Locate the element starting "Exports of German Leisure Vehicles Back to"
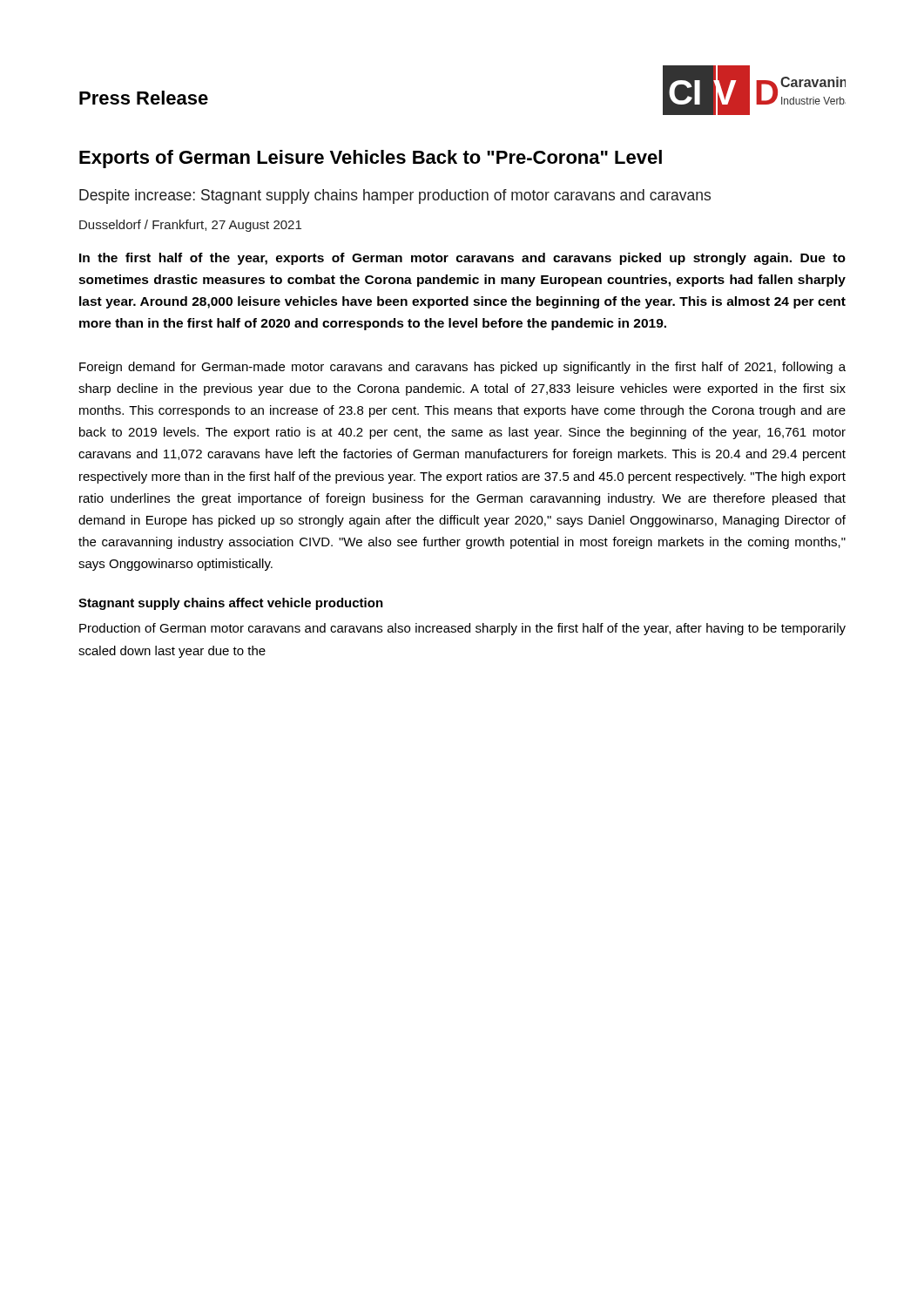The image size is (924, 1307). [x=371, y=157]
